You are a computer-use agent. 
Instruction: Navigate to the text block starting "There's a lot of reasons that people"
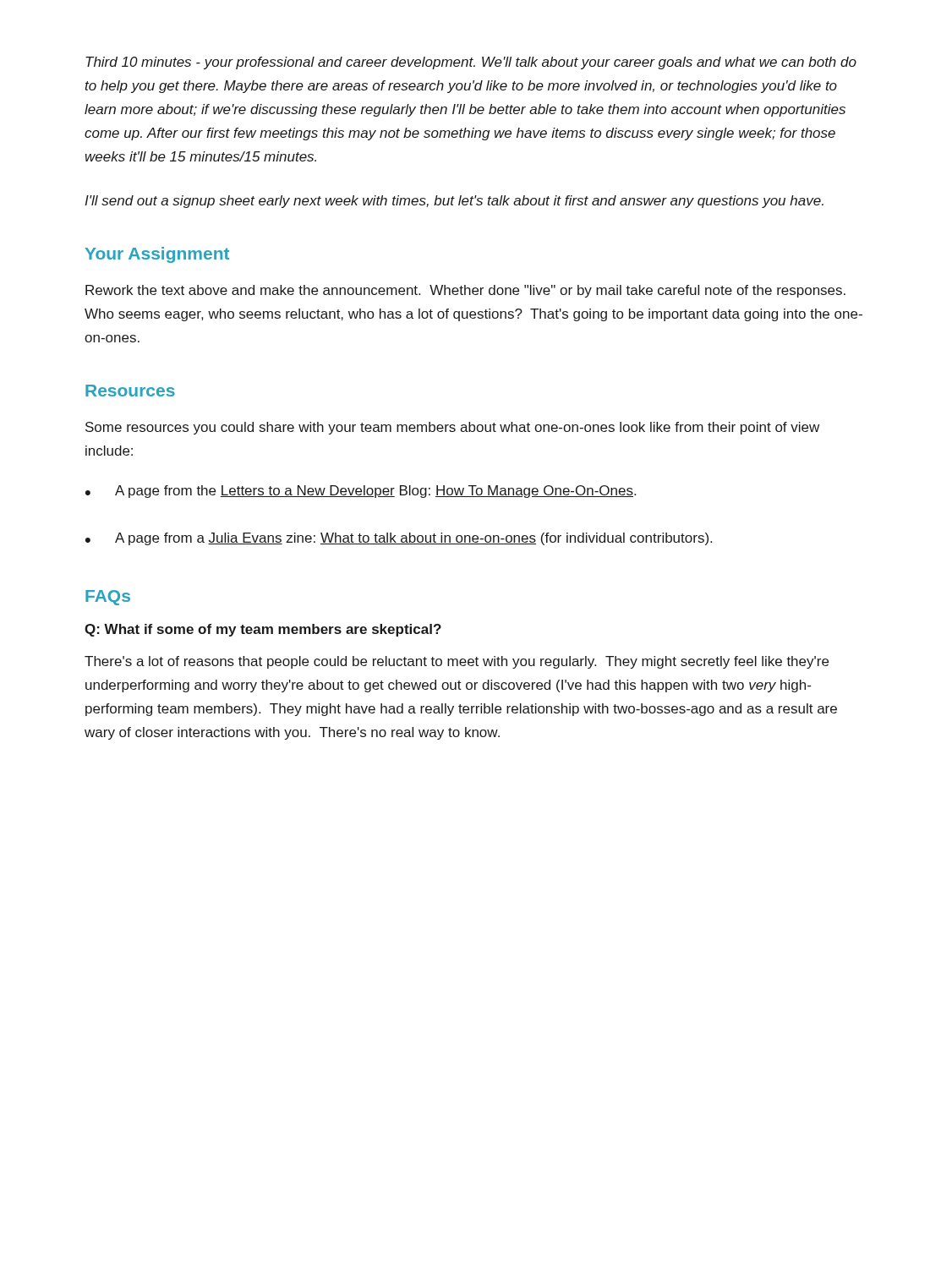click(x=461, y=697)
